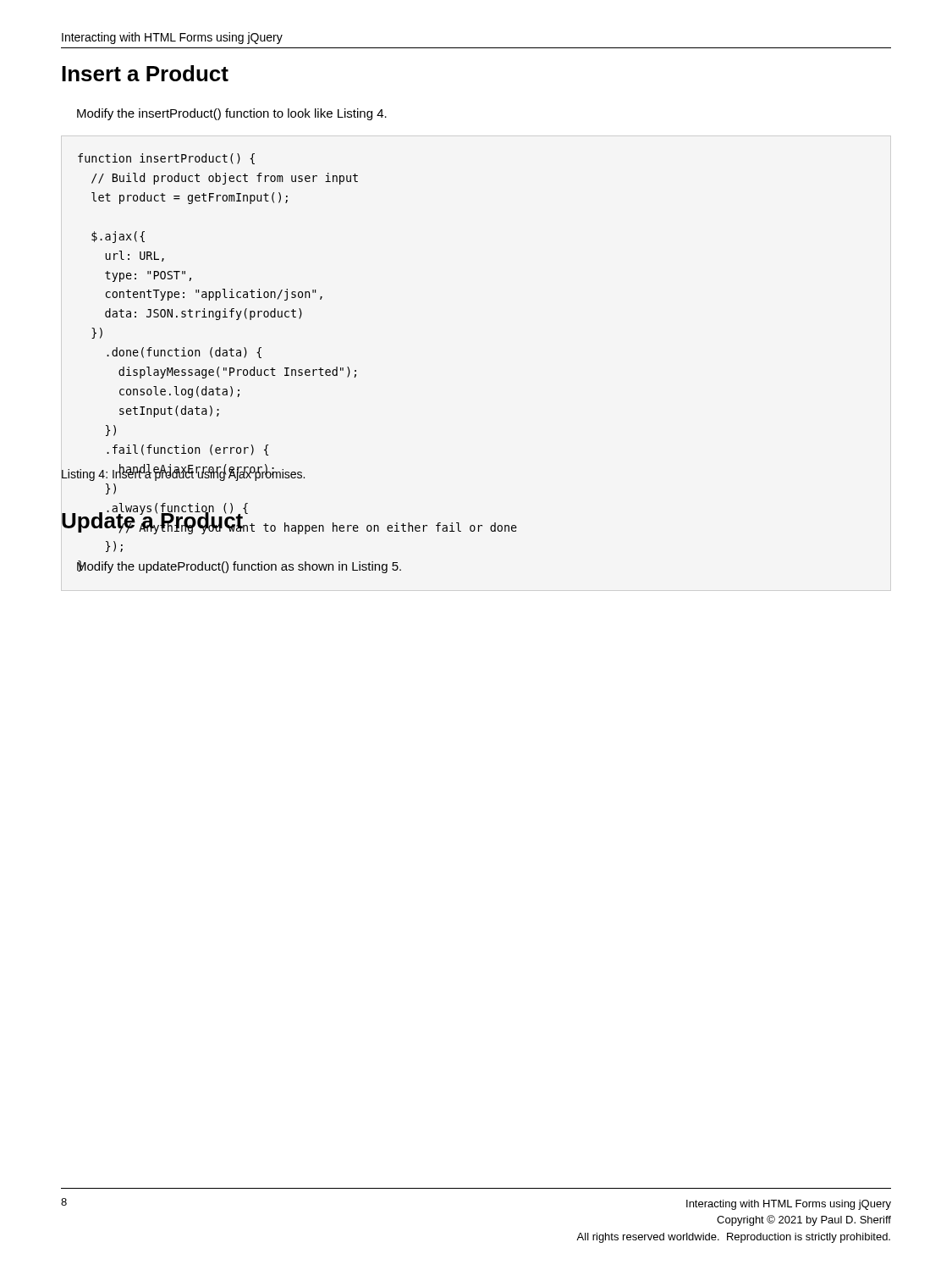Image resolution: width=952 pixels, height=1270 pixels.
Task: Locate the element starting "Listing 4: Insert a product using"
Action: click(x=183, y=474)
